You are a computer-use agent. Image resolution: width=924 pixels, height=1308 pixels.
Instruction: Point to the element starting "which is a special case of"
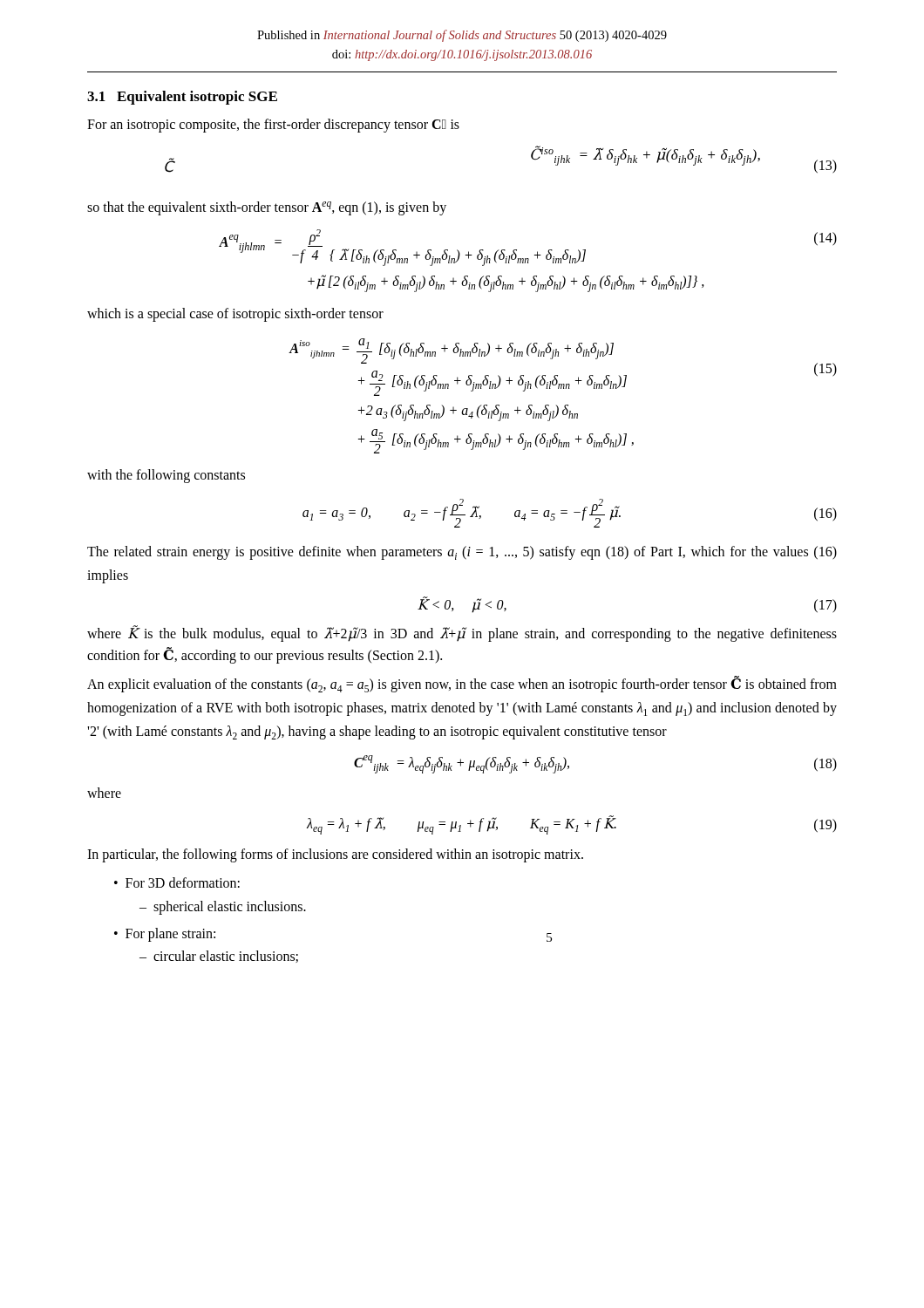click(x=235, y=314)
